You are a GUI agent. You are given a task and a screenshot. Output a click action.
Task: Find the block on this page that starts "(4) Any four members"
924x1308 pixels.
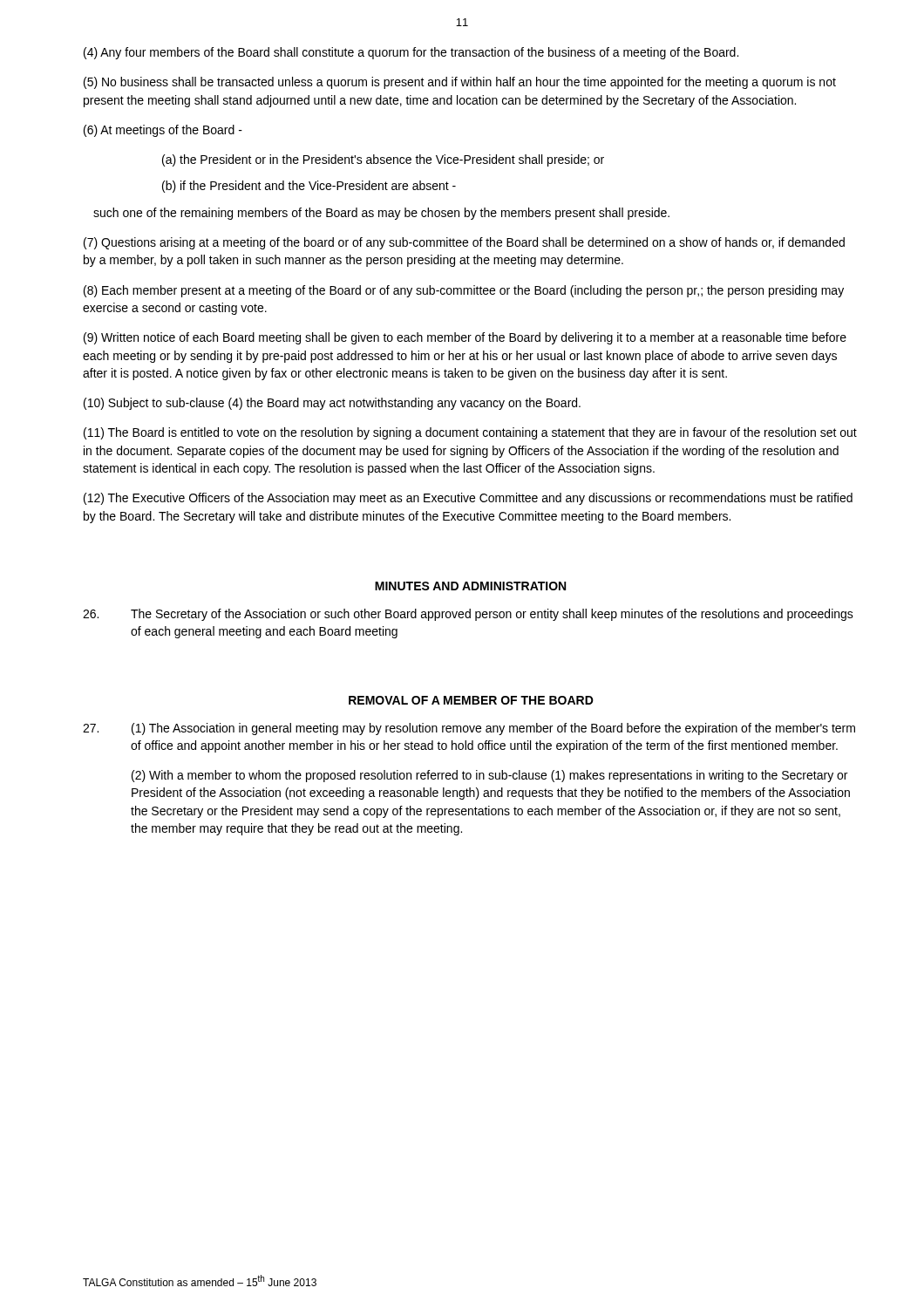coord(411,52)
